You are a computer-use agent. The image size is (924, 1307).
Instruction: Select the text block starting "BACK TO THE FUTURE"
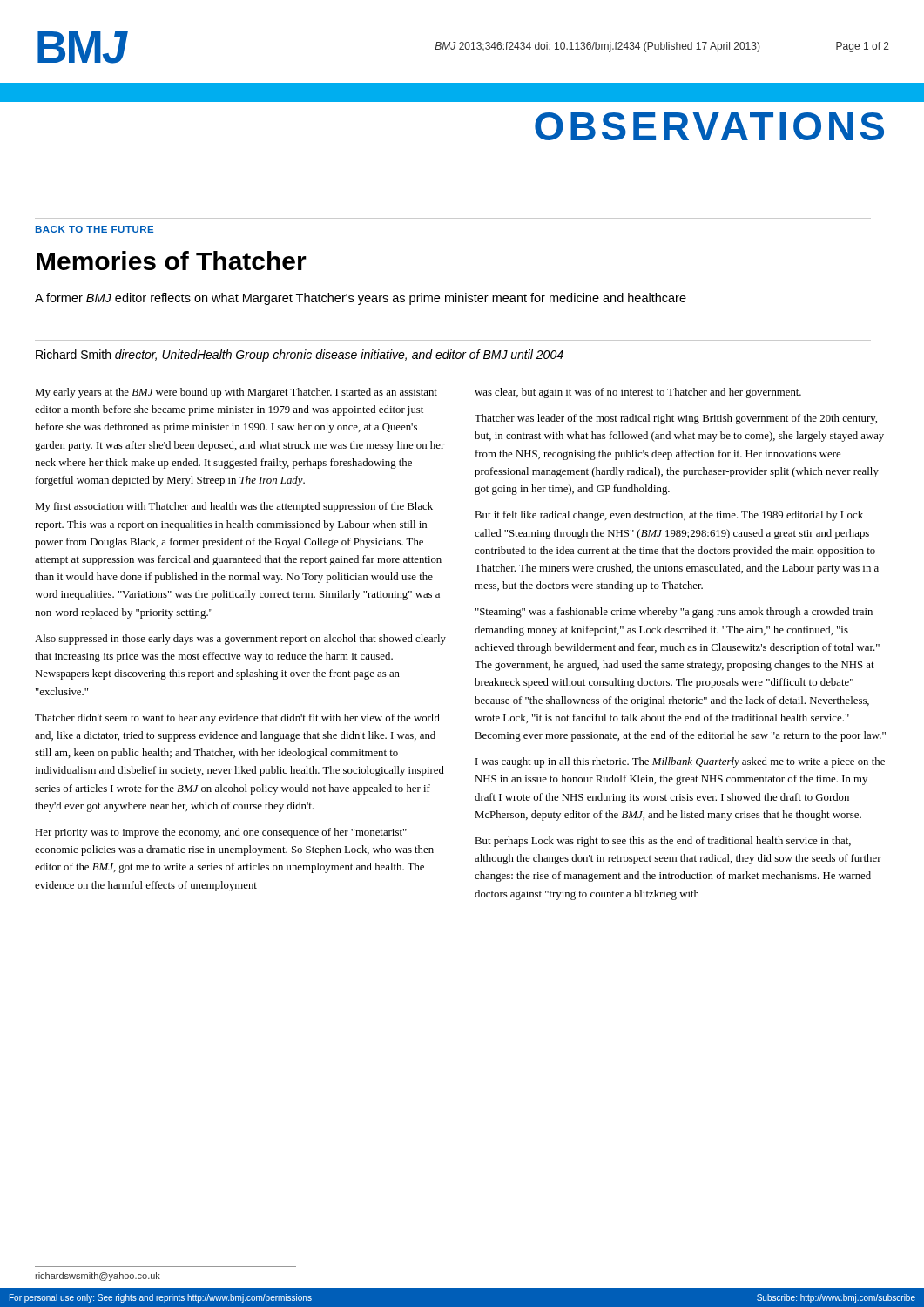coord(95,229)
